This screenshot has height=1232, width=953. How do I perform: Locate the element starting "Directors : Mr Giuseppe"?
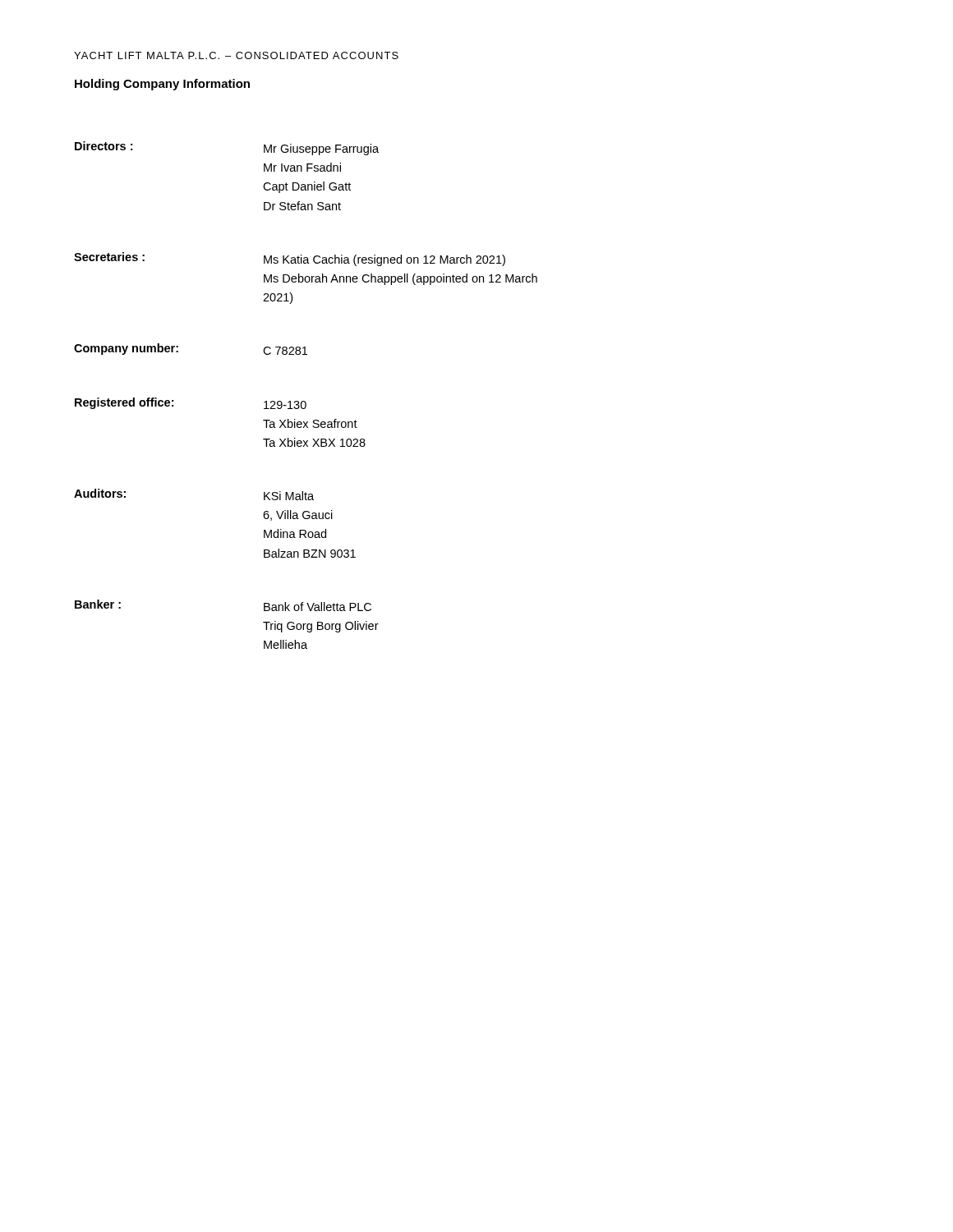point(106,148)
